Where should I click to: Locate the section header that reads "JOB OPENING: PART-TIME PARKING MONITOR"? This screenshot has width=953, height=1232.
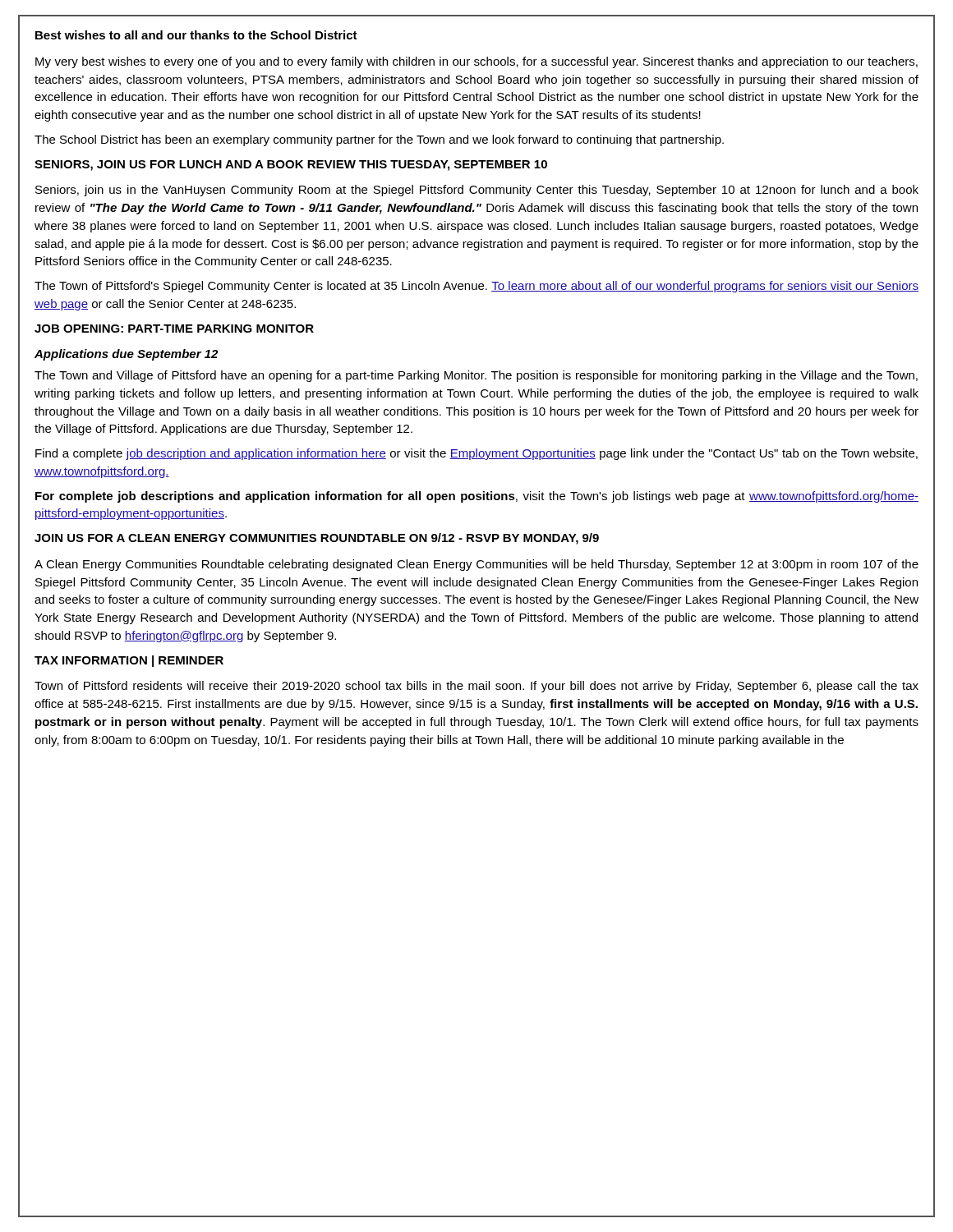coord(174,329)
